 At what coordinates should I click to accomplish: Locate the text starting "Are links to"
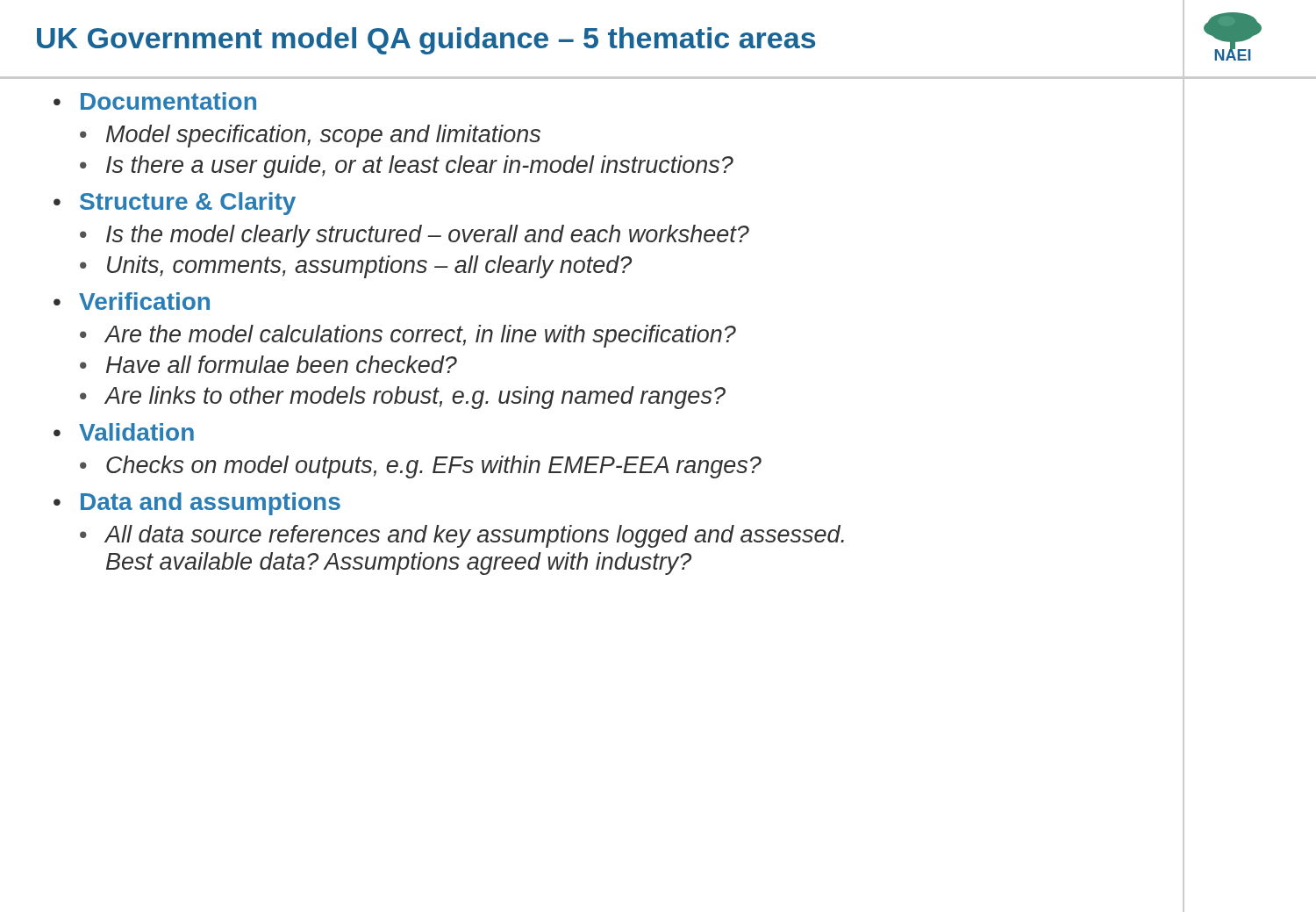[415, 396]
